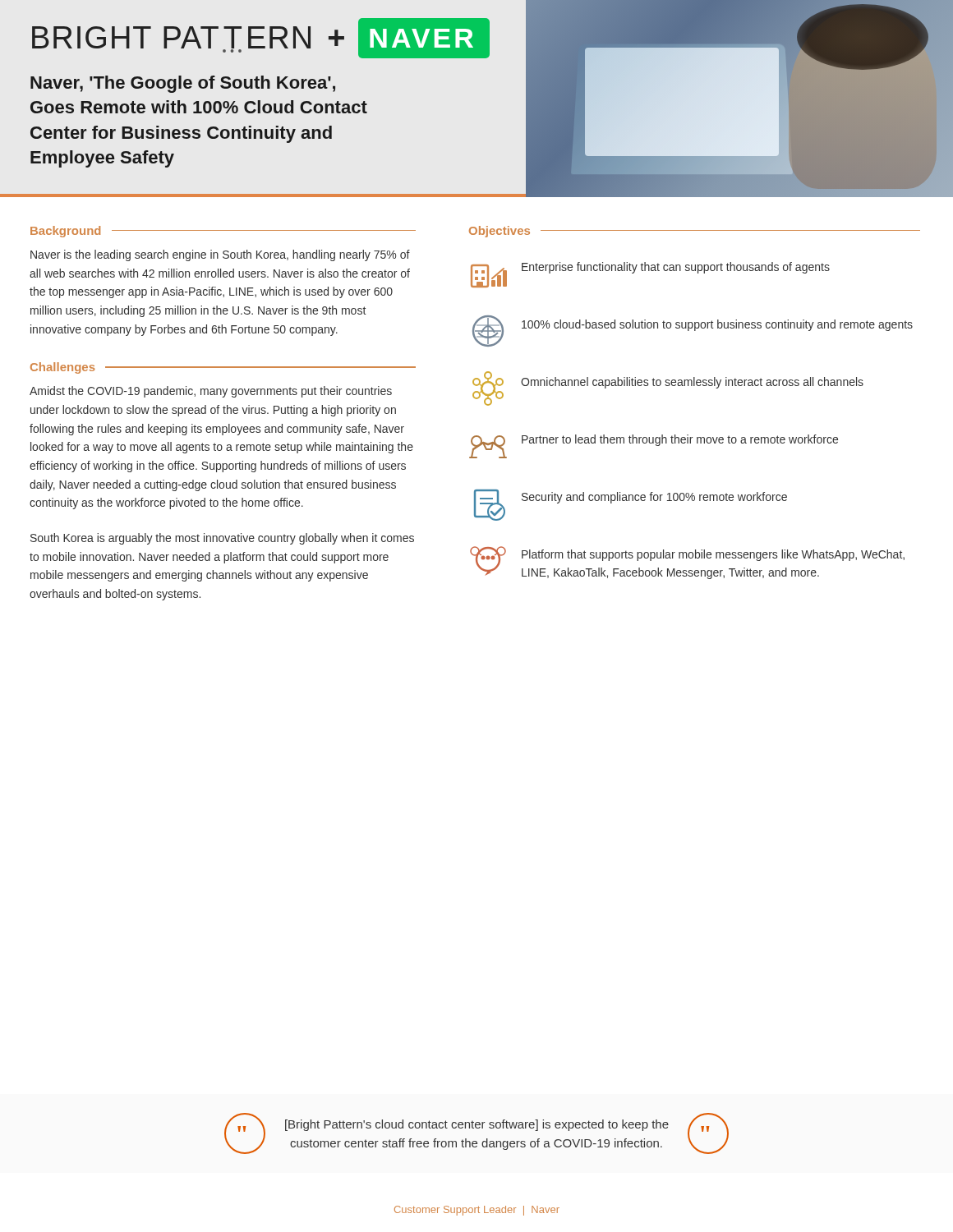The image size is (953, 1232).
Task: Locate the list item that reads "Partner to lead them through their move to"
Action: [653, 446]
